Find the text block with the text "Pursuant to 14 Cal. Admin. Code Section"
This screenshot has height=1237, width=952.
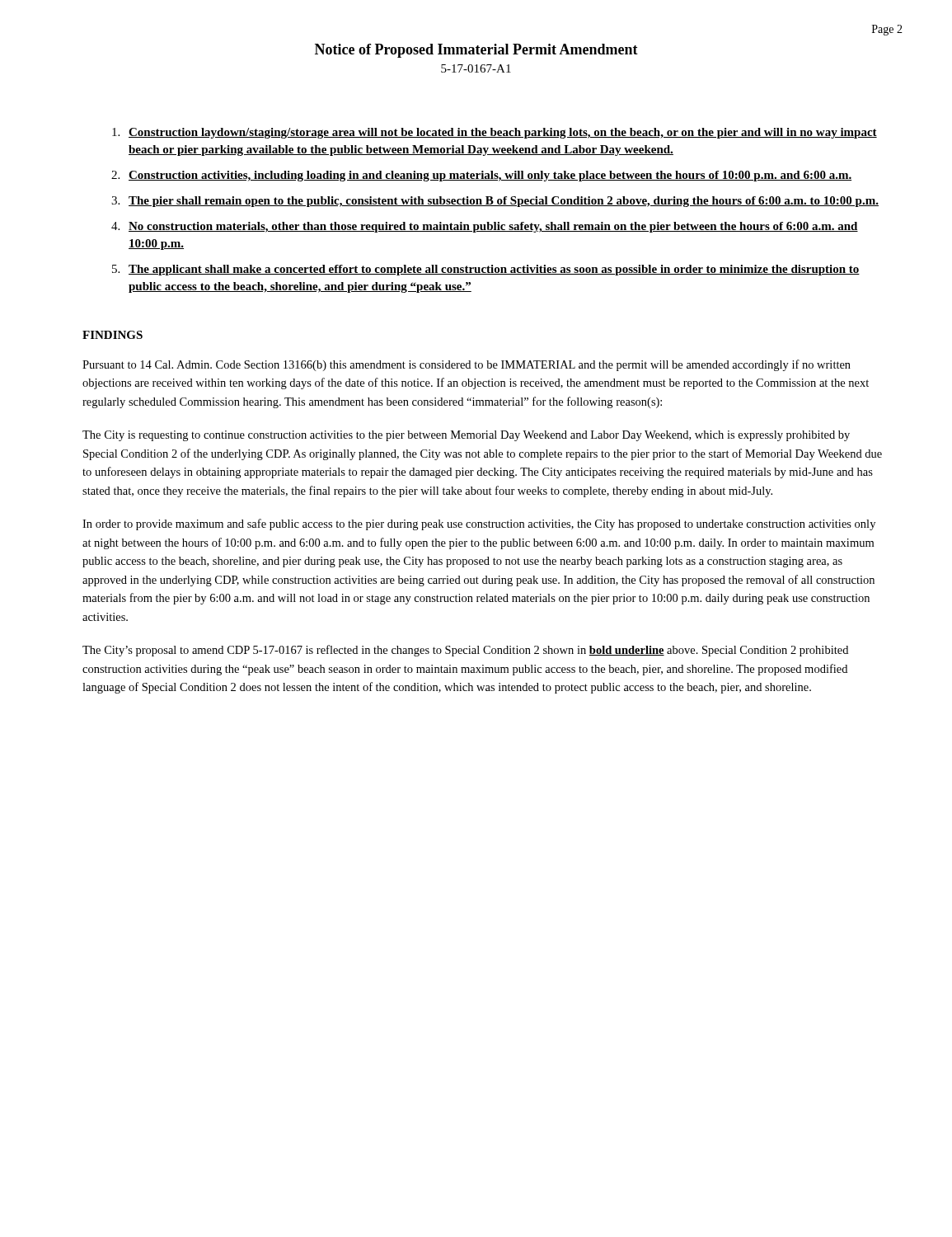[x=476, y=383]
